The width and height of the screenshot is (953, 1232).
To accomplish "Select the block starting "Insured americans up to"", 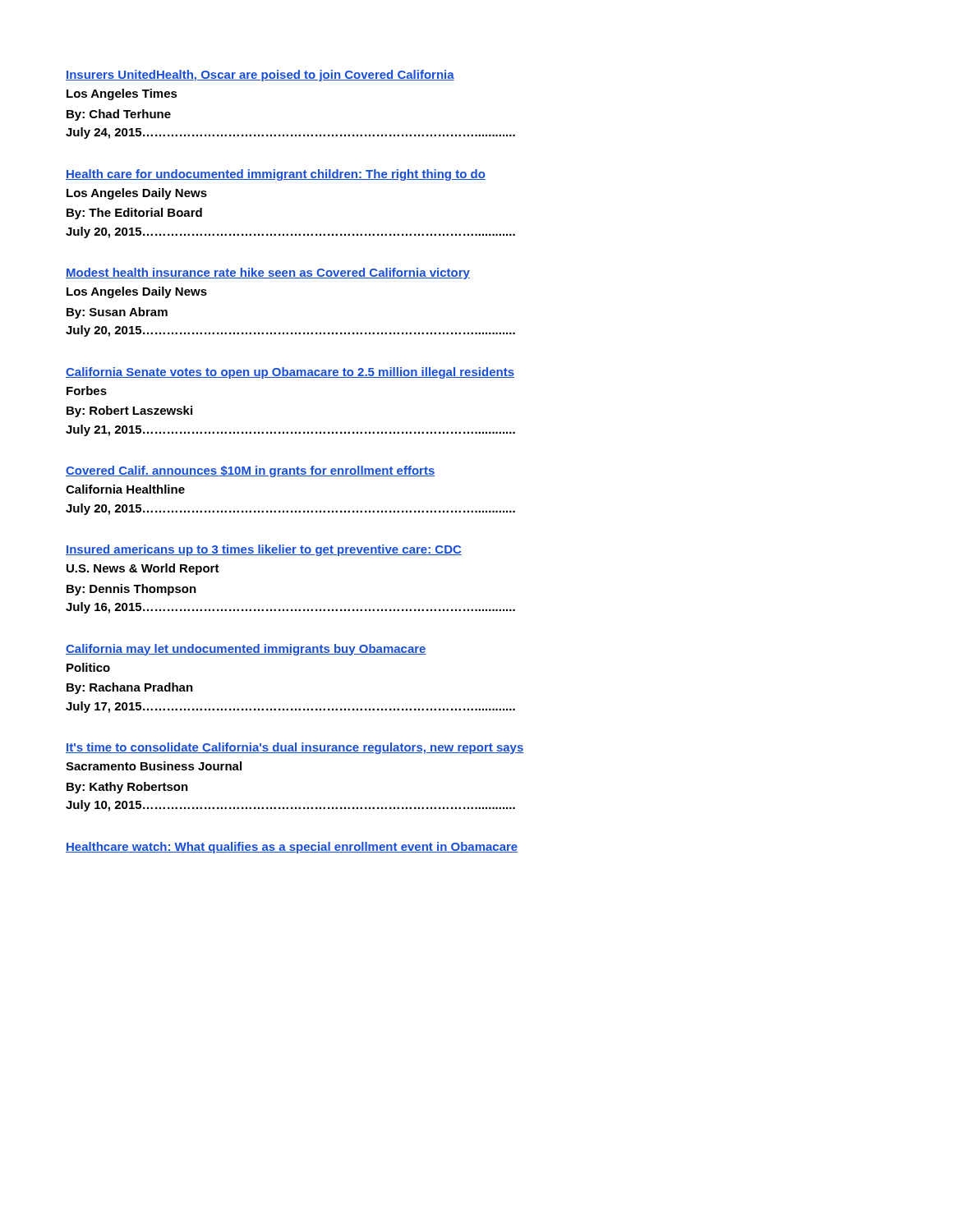I will pyautogui.click(x=264, y=550).
